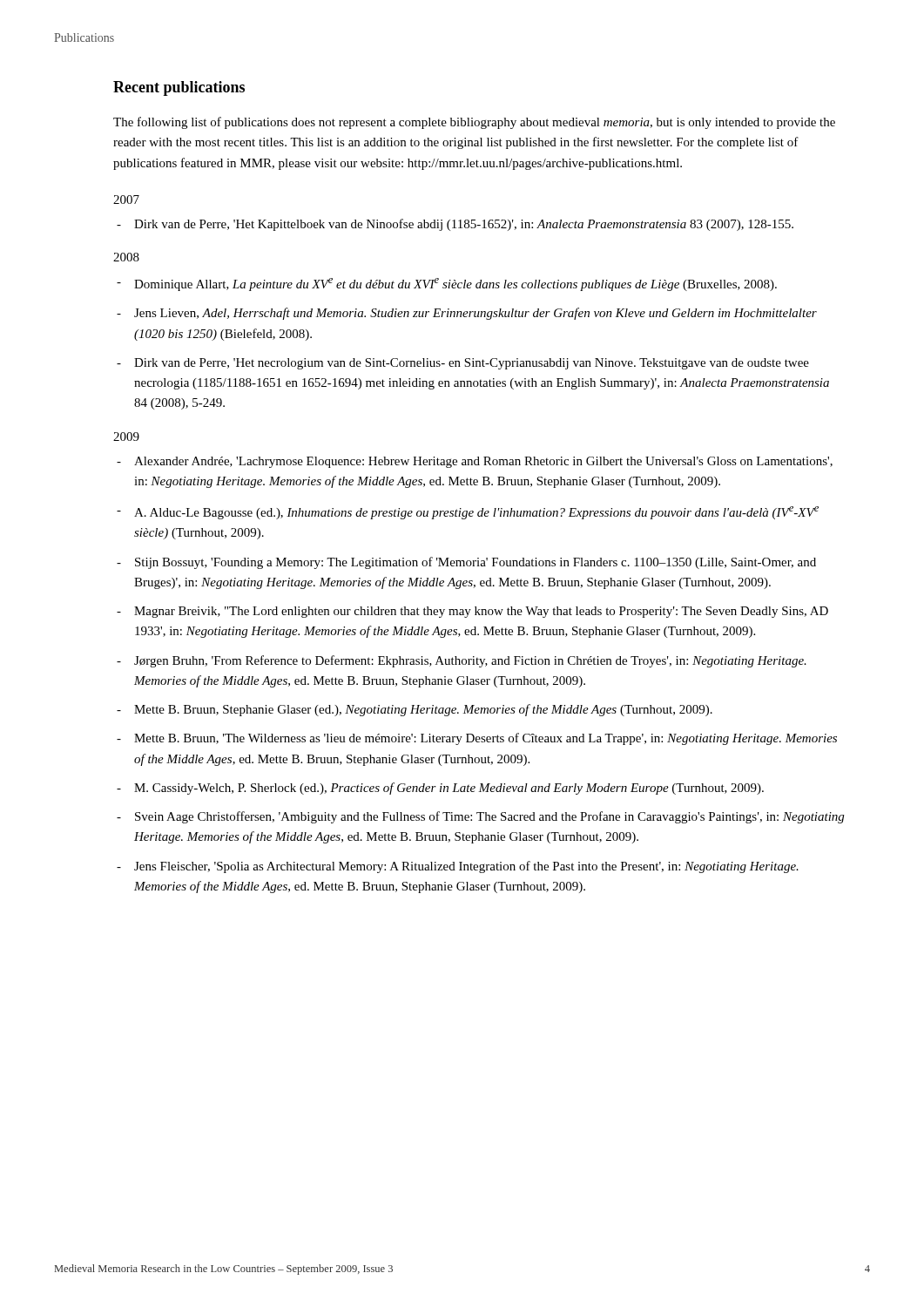
Task: Point to the block beginning "Alexander Andrée, 'Lachrymose"
Action: point(484,471)
